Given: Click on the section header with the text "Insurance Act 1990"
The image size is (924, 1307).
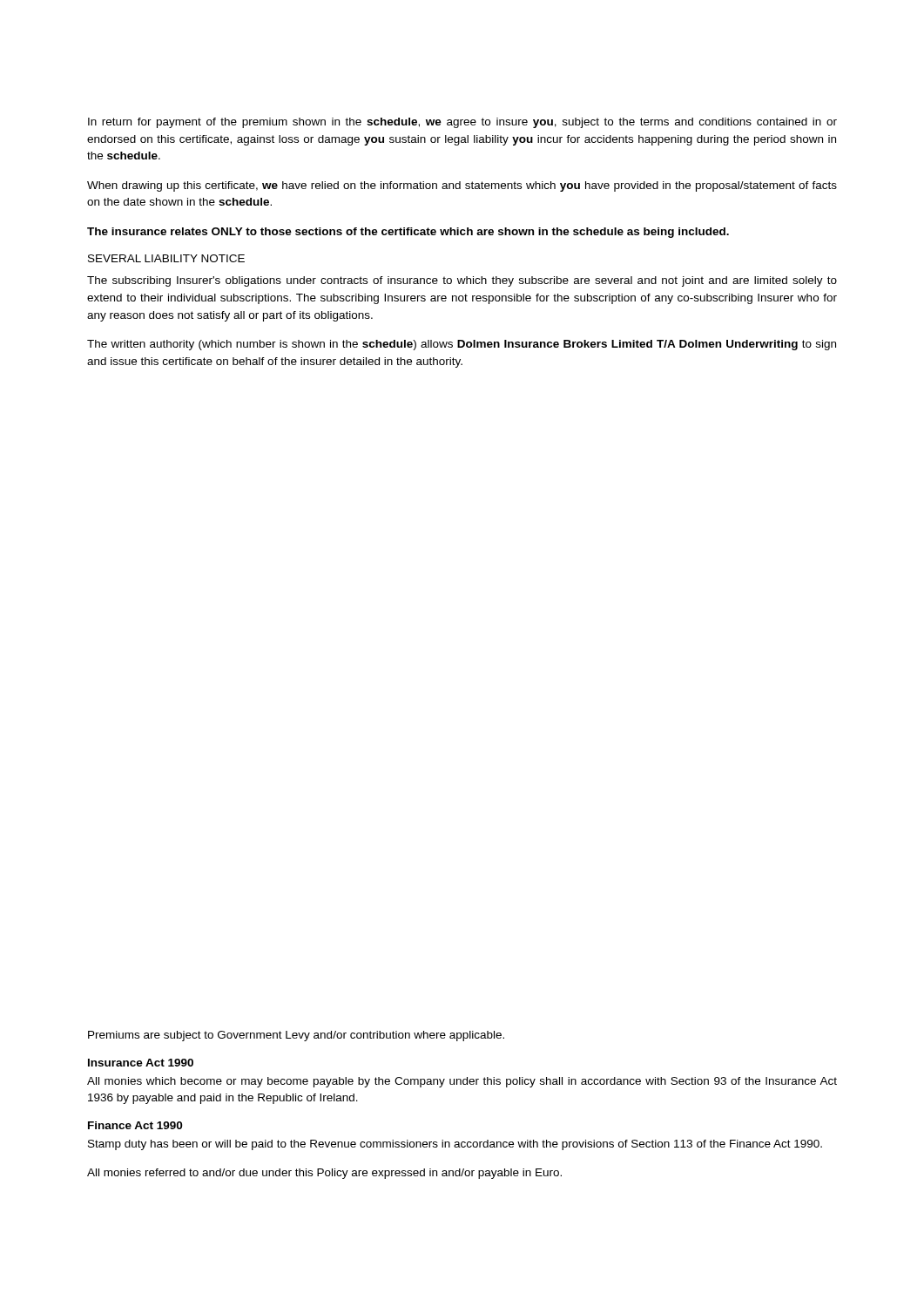Looking at the screenshot, I should point(140,1062).
